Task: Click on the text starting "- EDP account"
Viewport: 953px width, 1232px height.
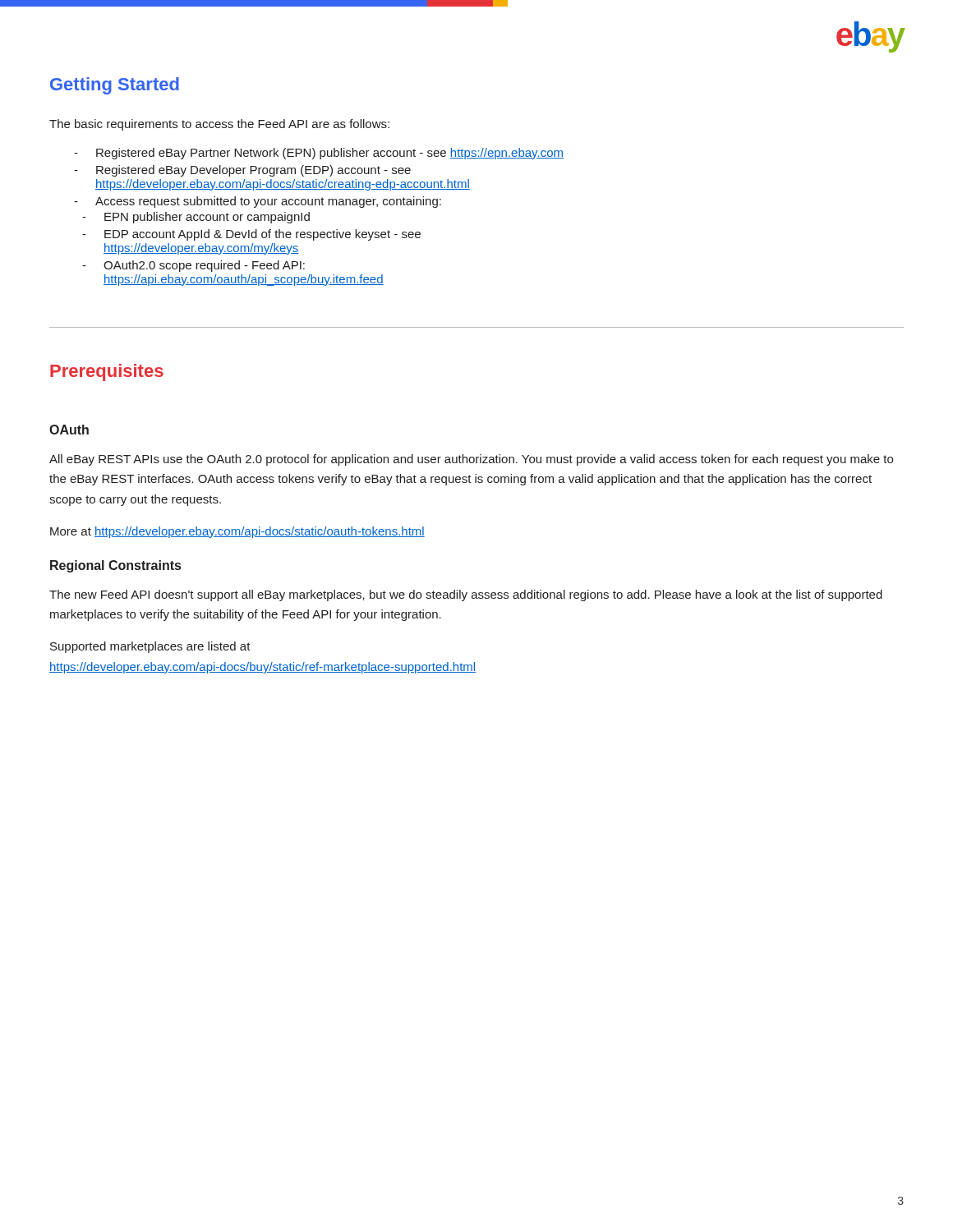Action: click(252, 240)
